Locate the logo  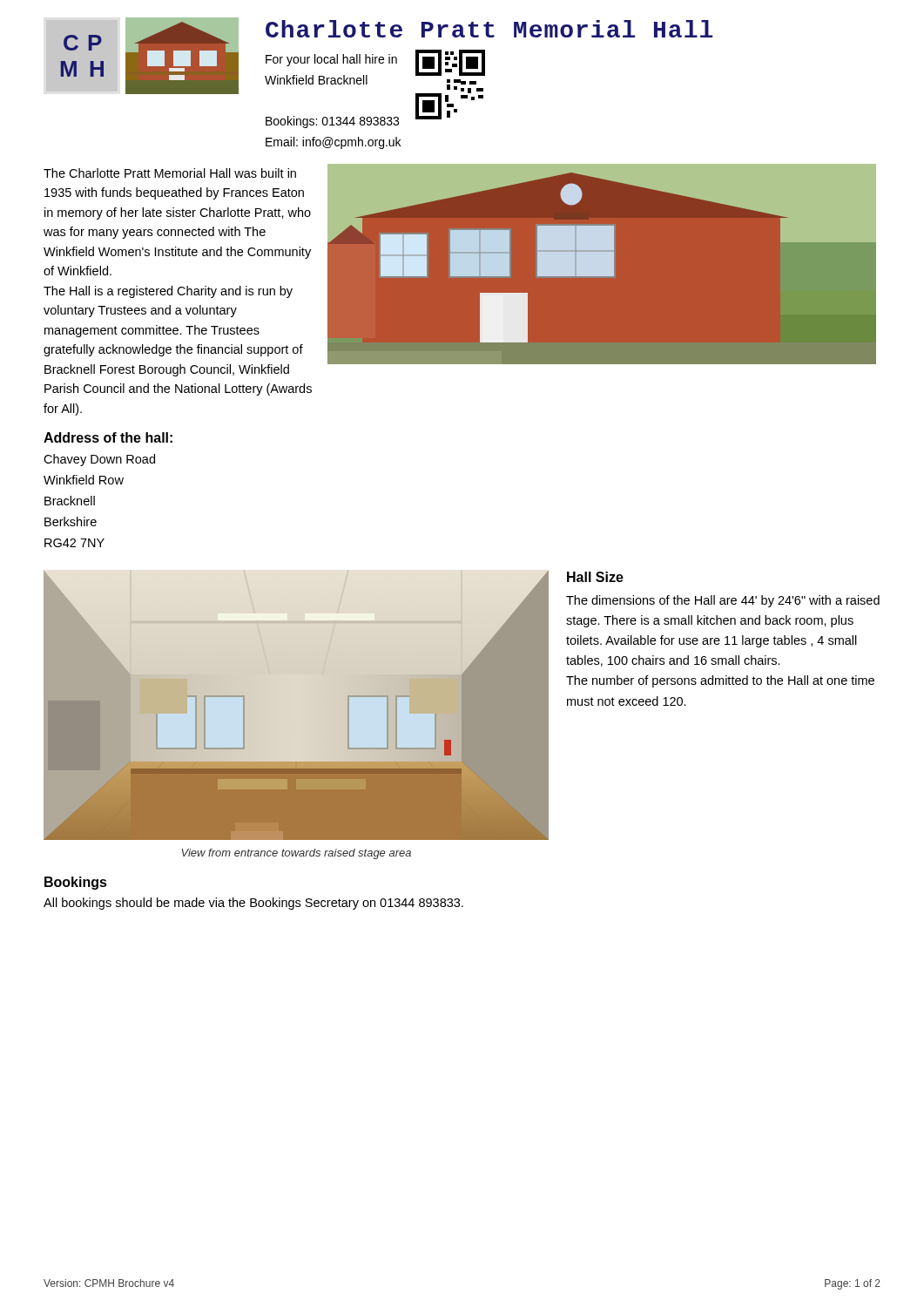coord(82,57)
